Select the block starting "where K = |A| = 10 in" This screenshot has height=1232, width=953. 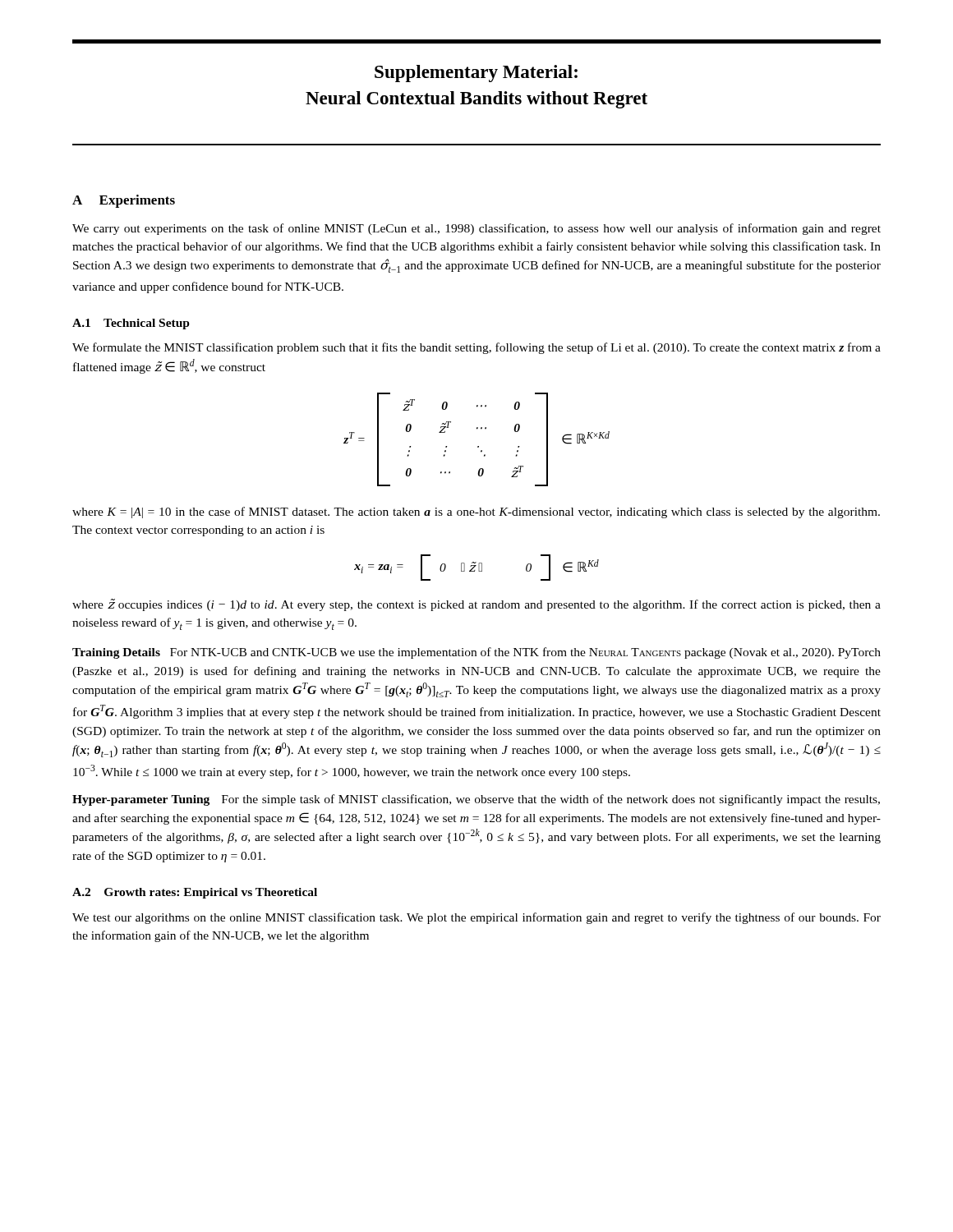(x=476, y=521)
